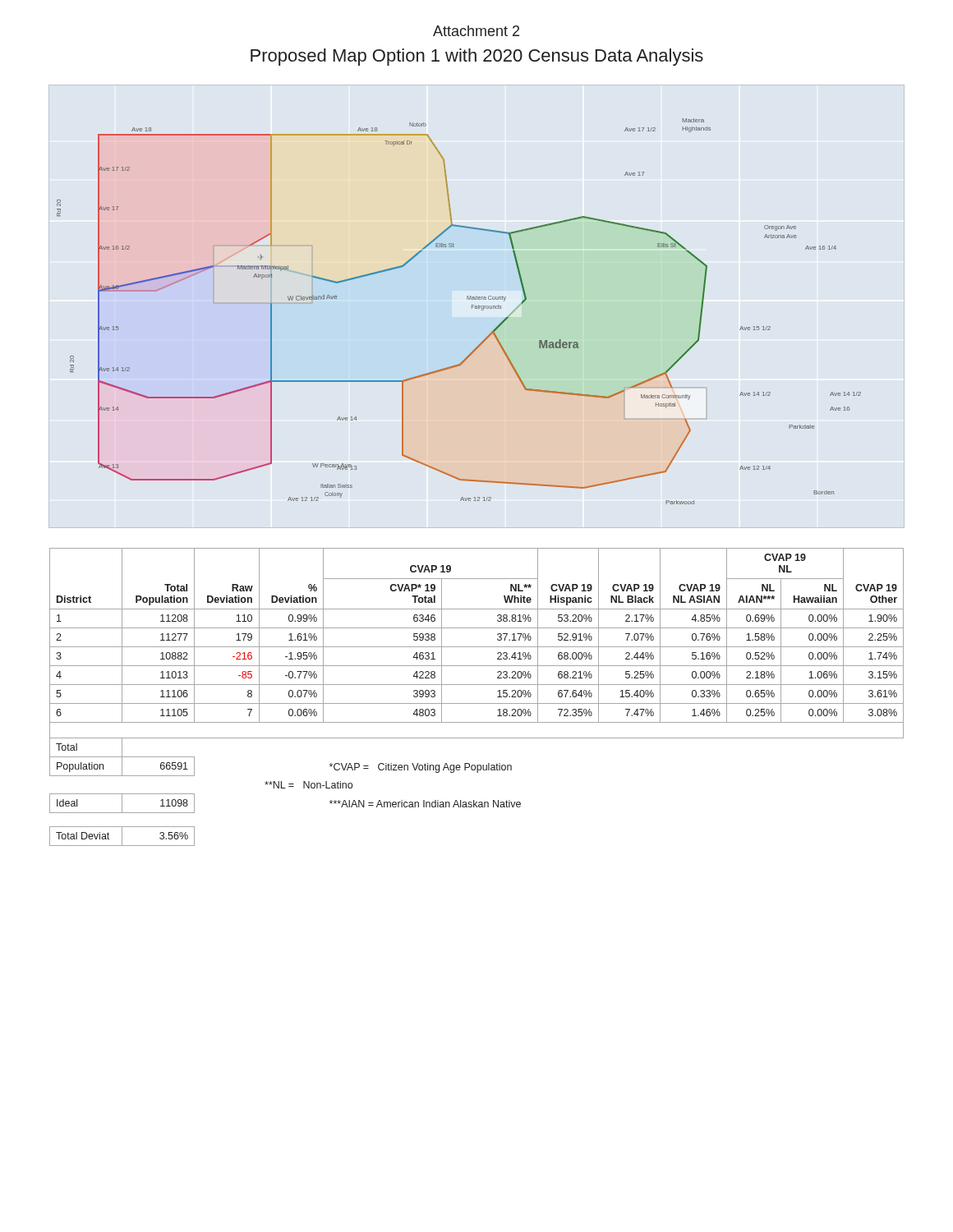953x1232 pixels.
Task: Select the table that reads "**NL = Non-Latino"
Action: click(x=476, y=697)
